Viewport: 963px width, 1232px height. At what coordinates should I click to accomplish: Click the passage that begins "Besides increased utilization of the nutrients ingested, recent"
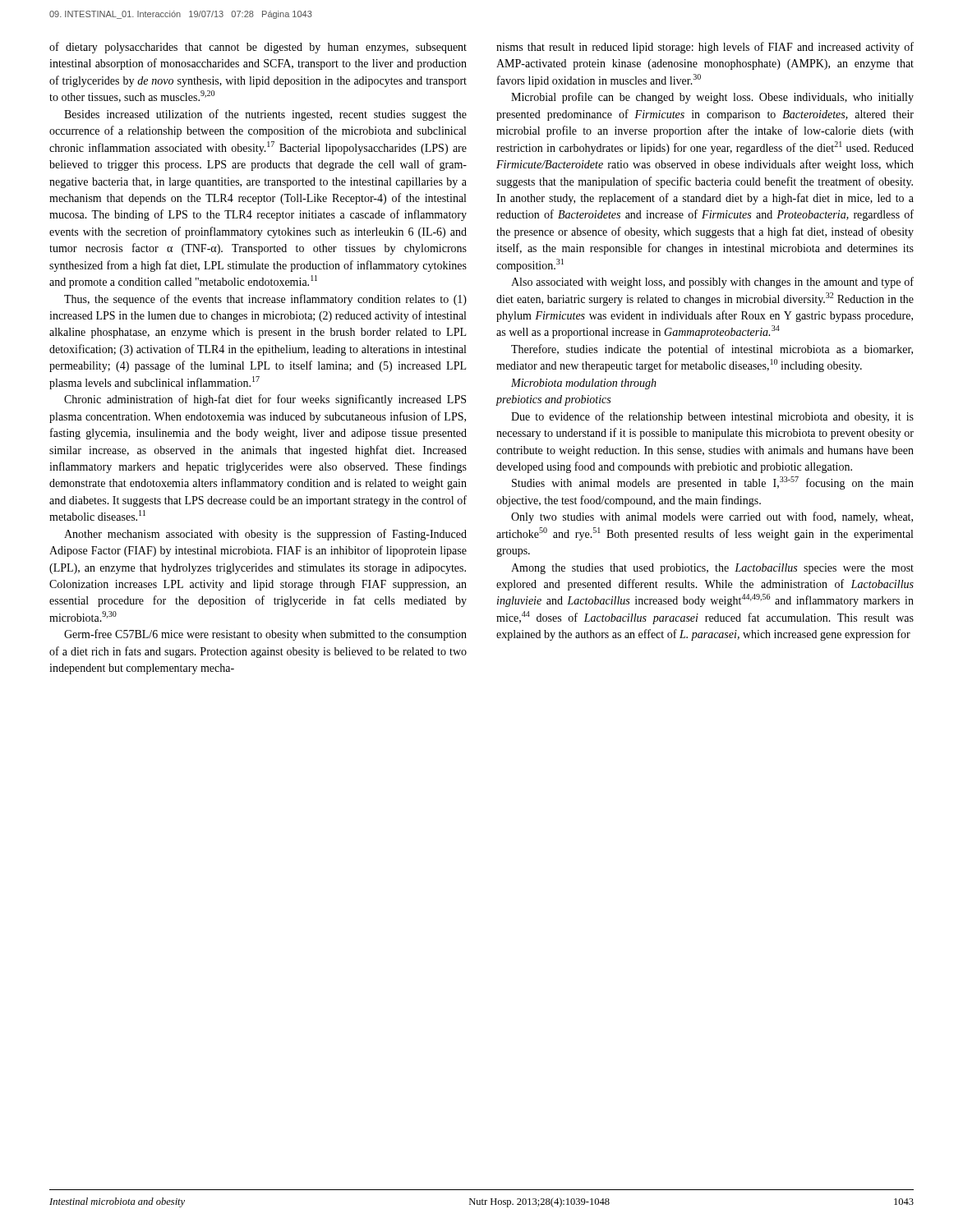coord(258,199)
